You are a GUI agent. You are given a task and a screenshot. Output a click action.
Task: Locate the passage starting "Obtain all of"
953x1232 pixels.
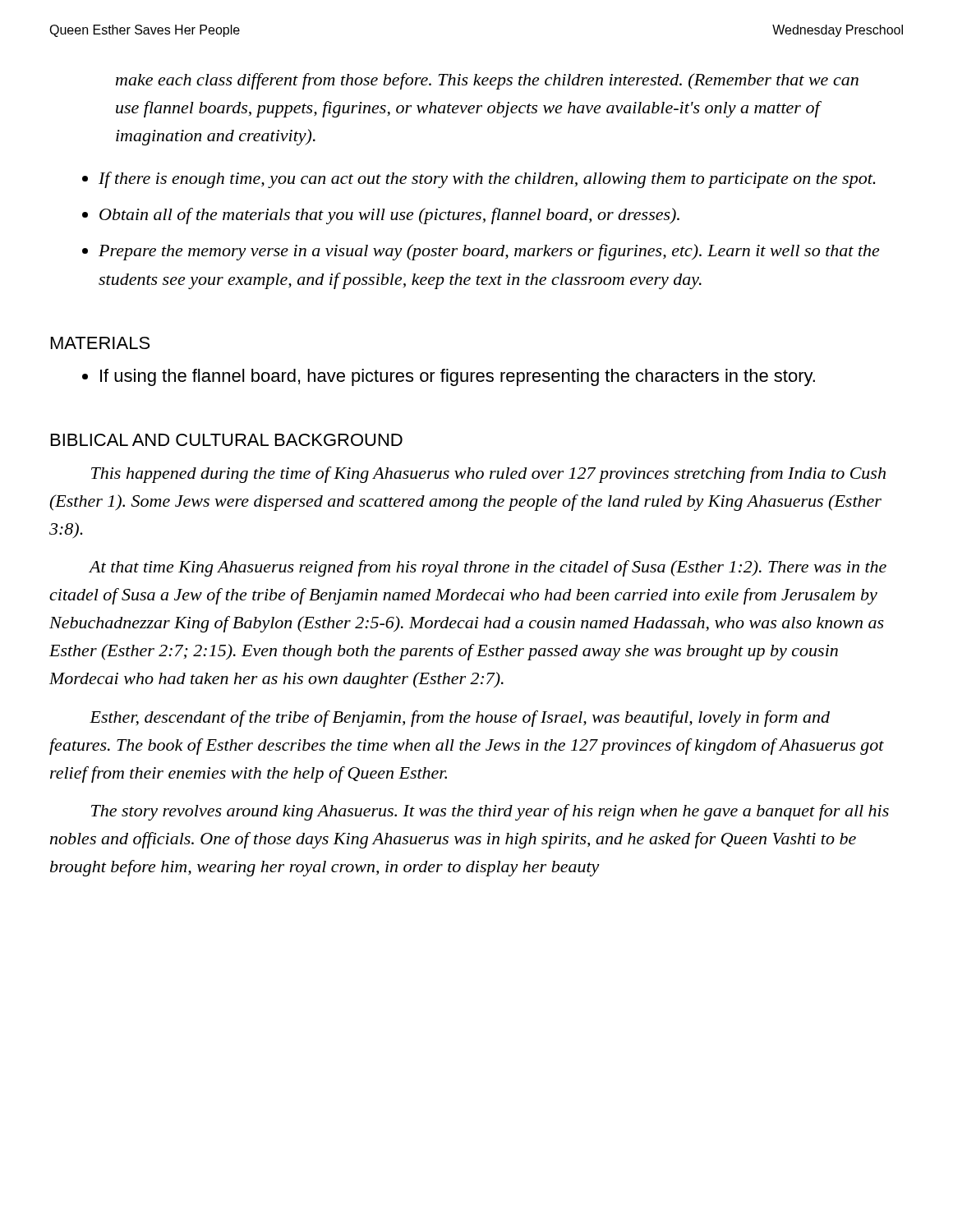click(x=390, y=214)
